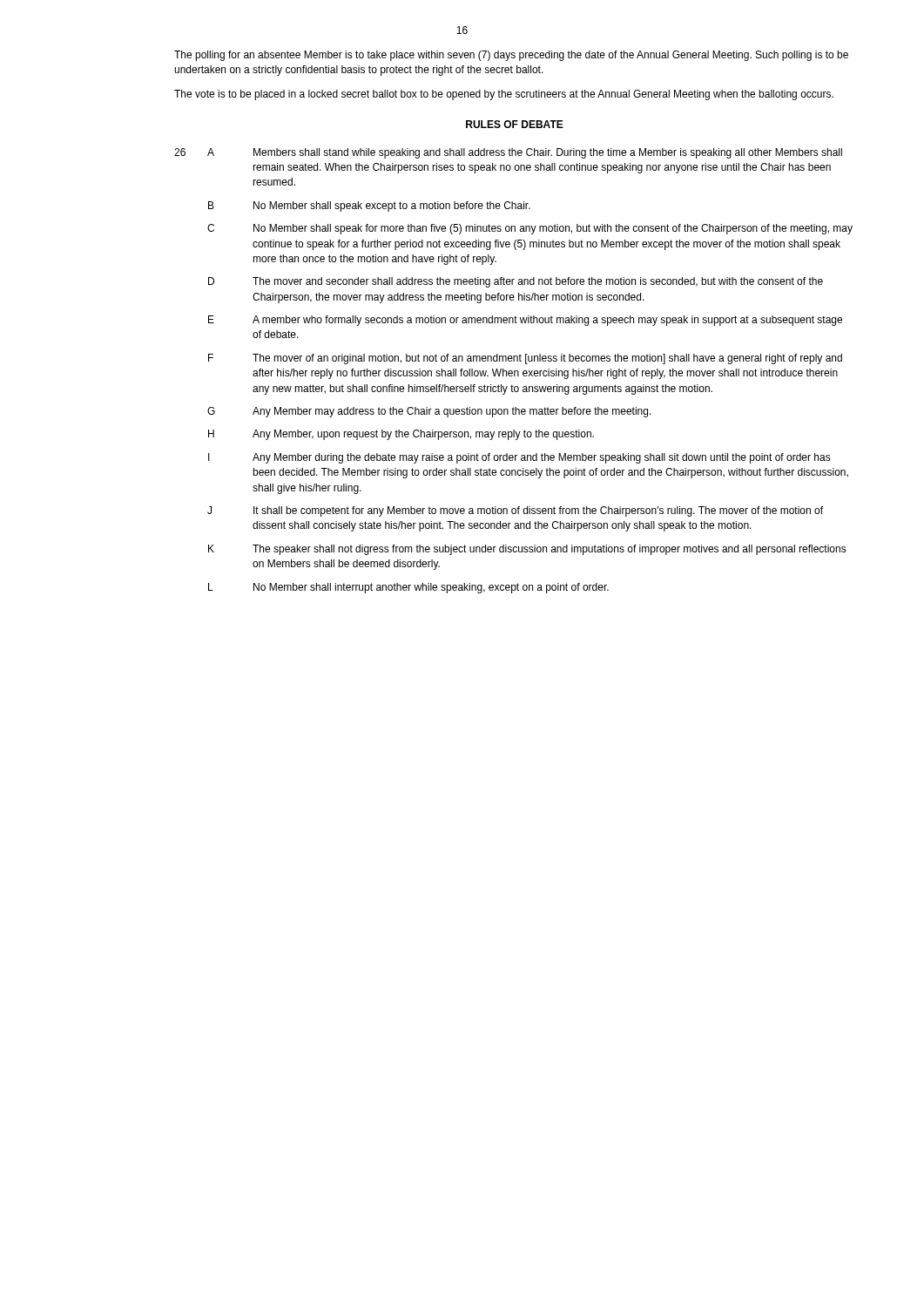Click the passage that begins "D The mover and seconder shall"
The image size is (924, 1307).
(514, 290)
